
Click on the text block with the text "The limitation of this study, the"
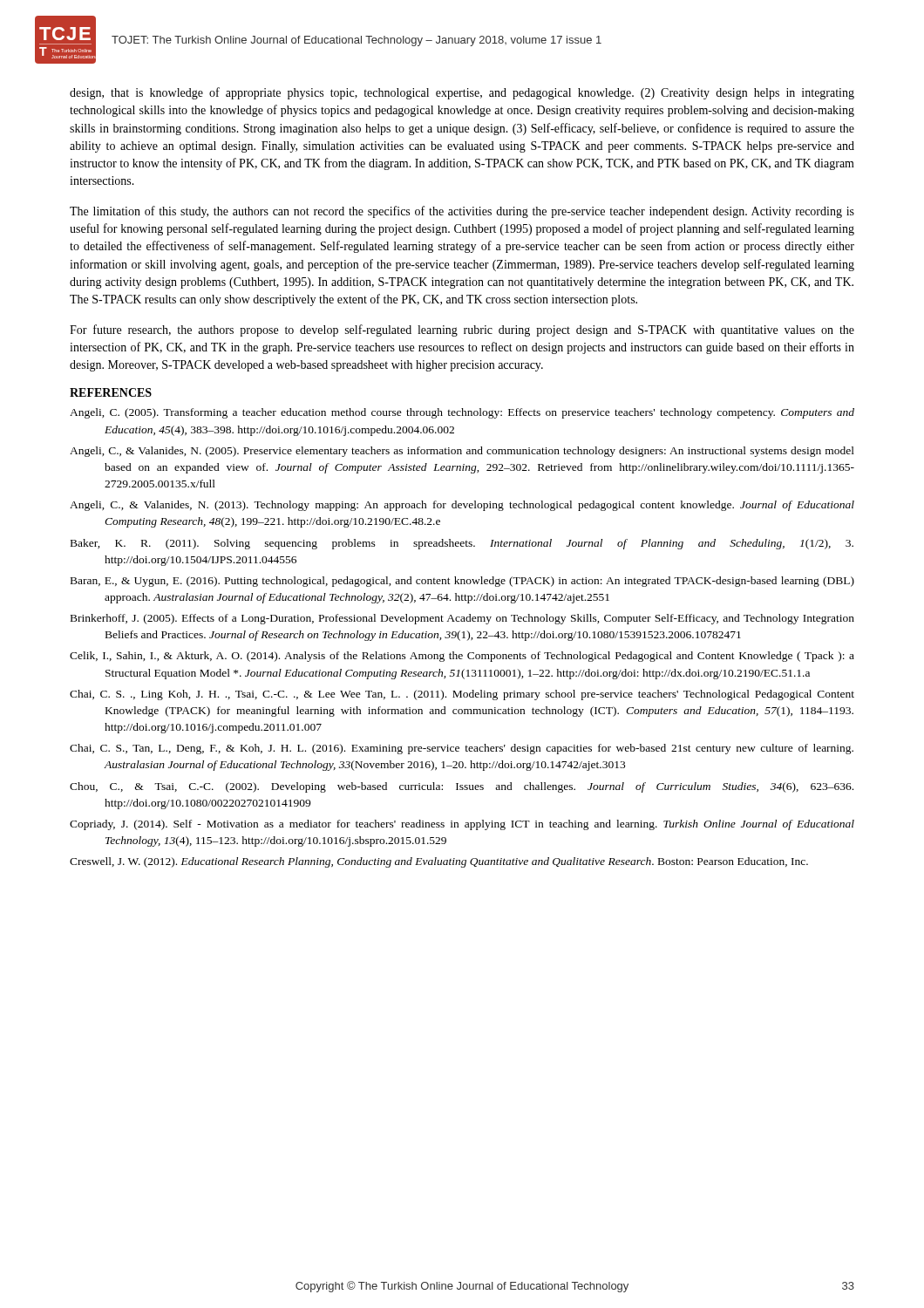pyautogui.click(x=462, y=256)
